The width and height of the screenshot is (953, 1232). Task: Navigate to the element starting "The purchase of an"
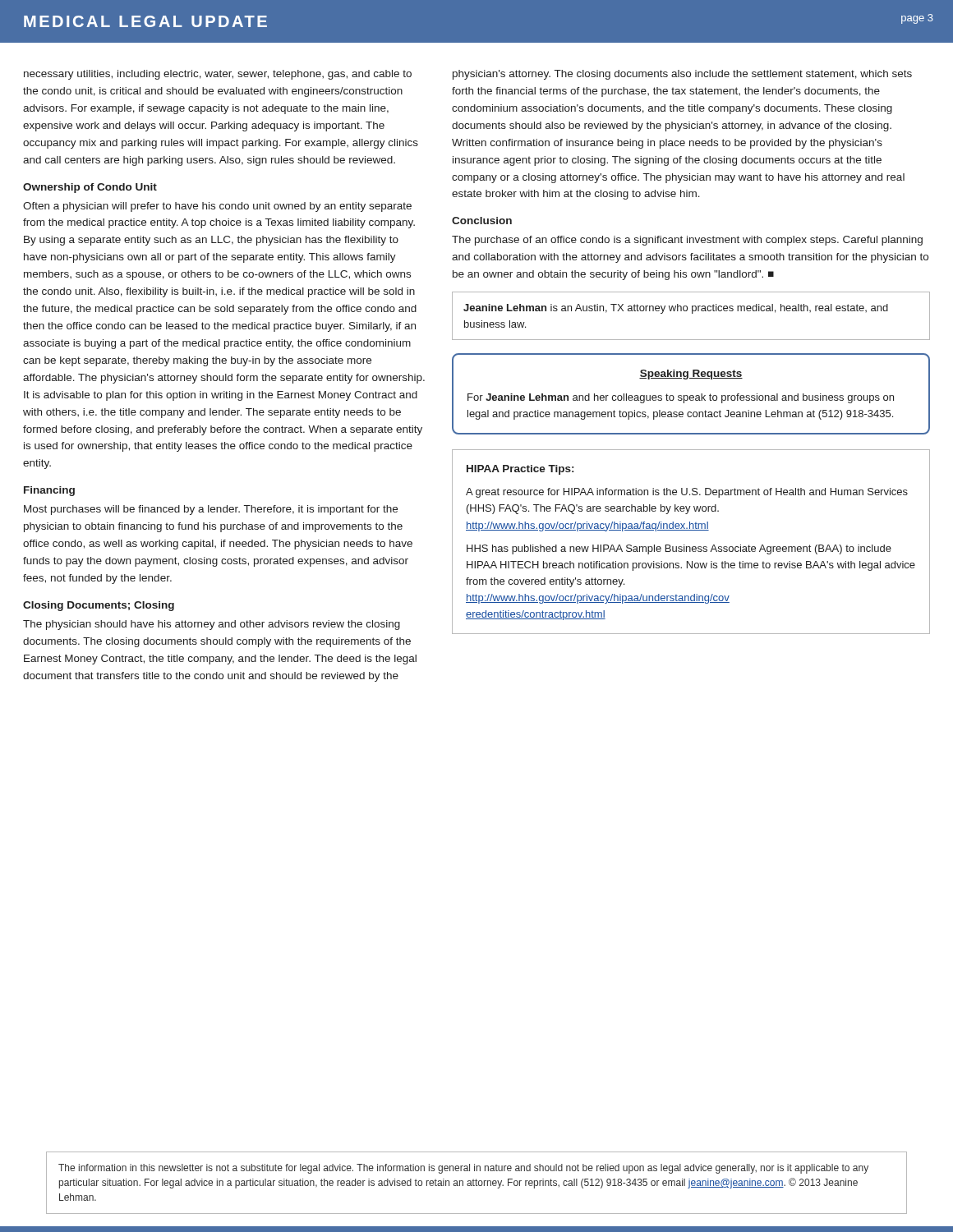click(x=690, y=257)
